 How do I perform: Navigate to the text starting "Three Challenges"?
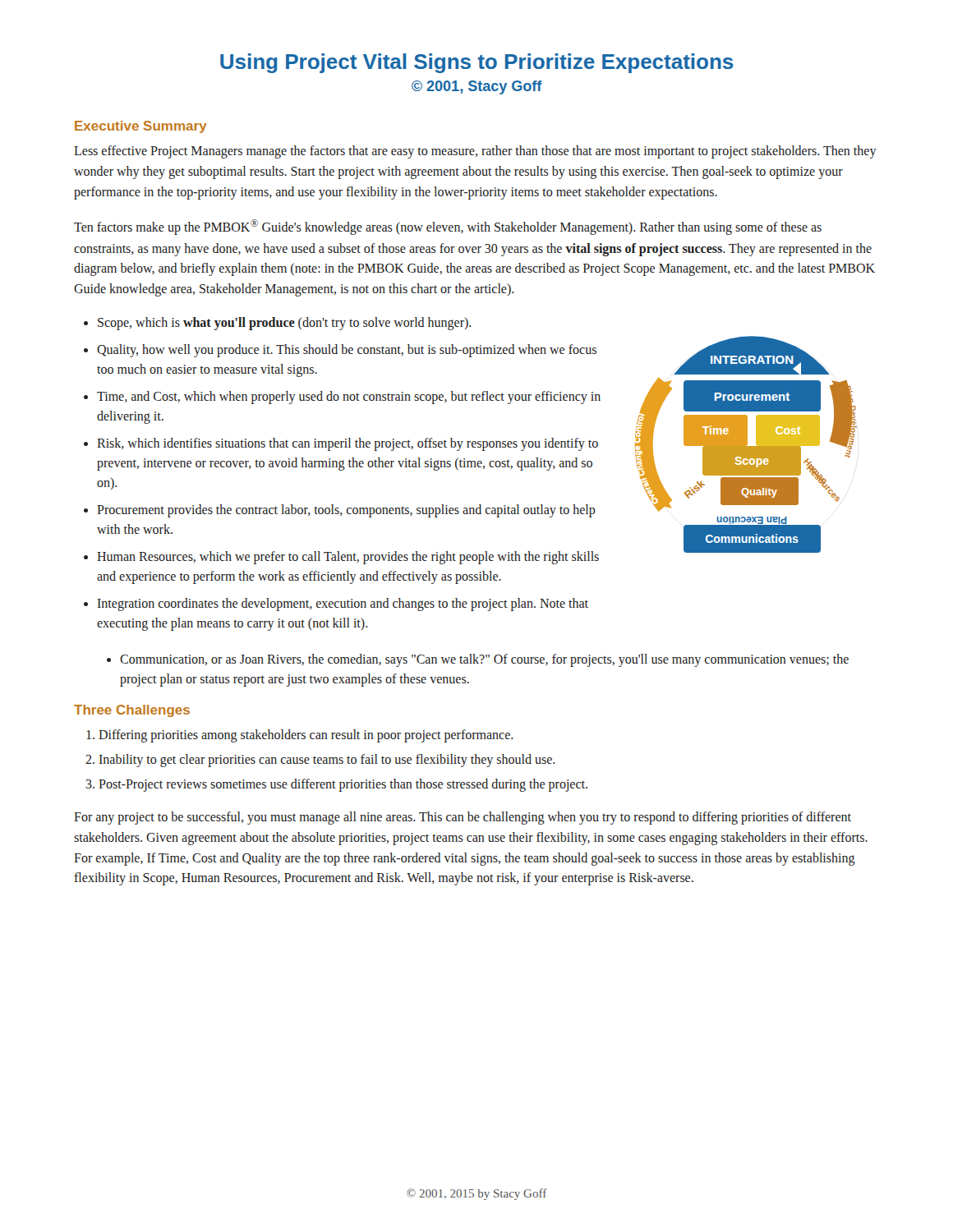coord(132,711)
